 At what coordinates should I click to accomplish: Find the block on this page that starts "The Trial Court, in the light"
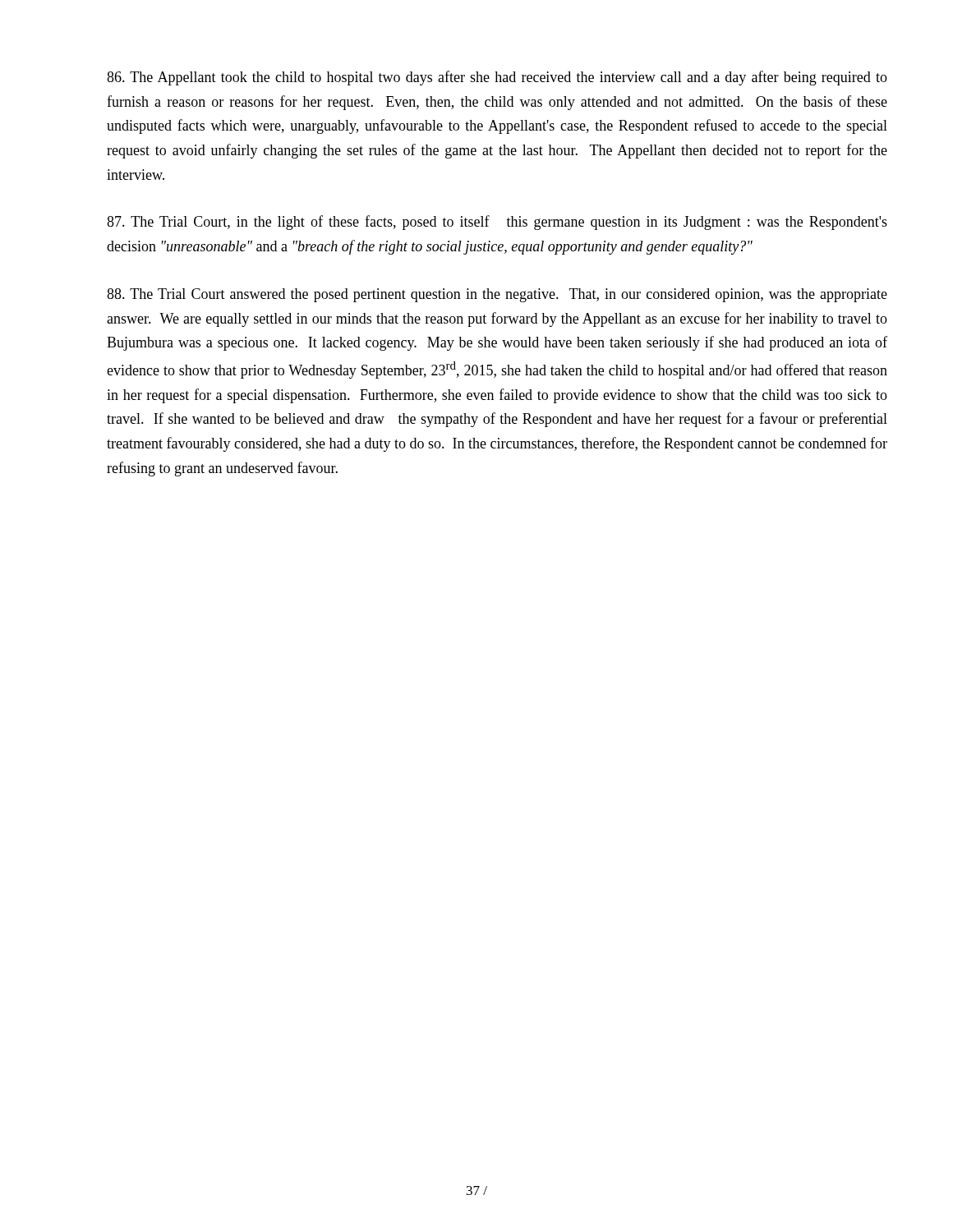tap(497, 234)
